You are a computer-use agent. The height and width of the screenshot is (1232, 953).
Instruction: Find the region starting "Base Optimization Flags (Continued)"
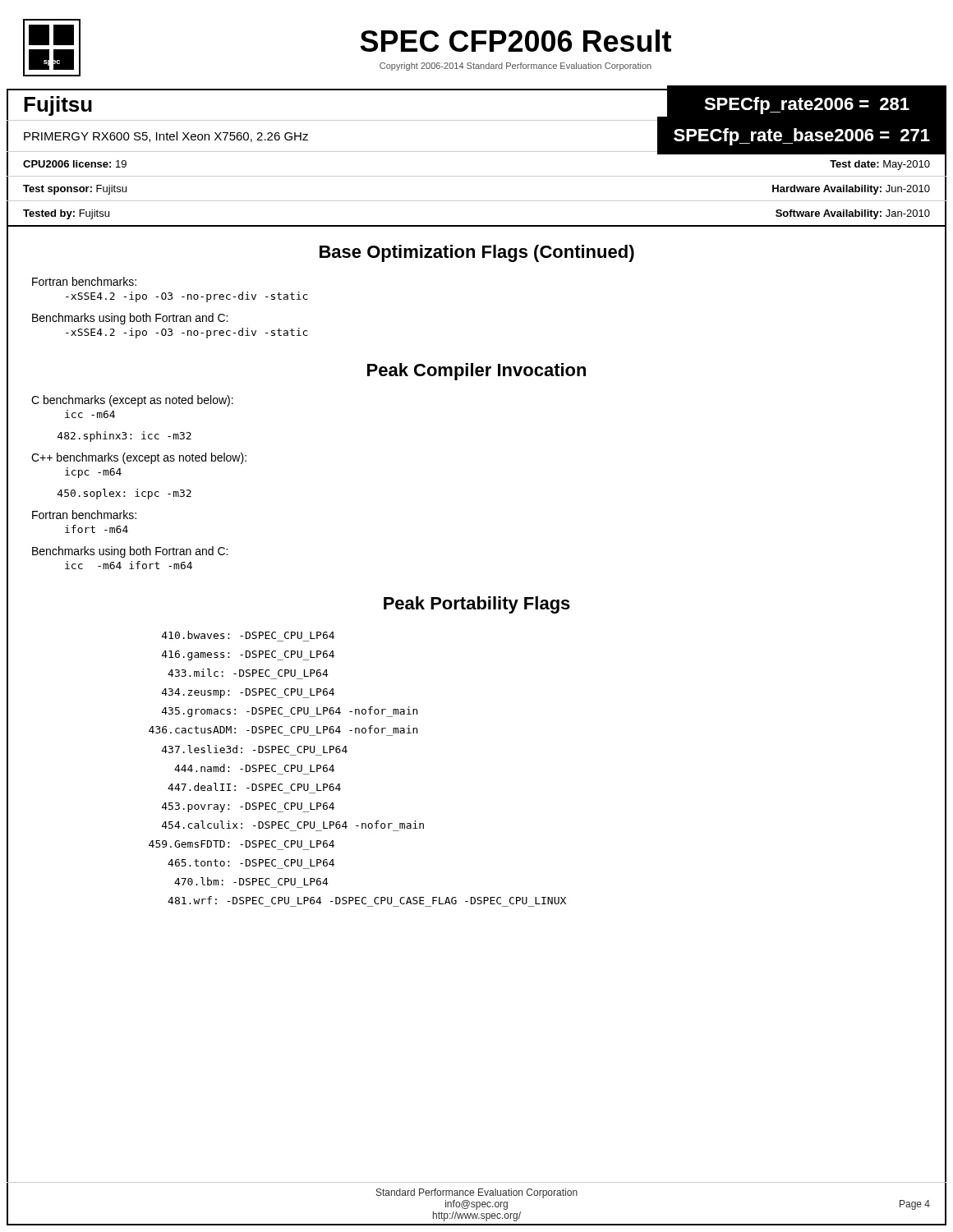point(476,252)
